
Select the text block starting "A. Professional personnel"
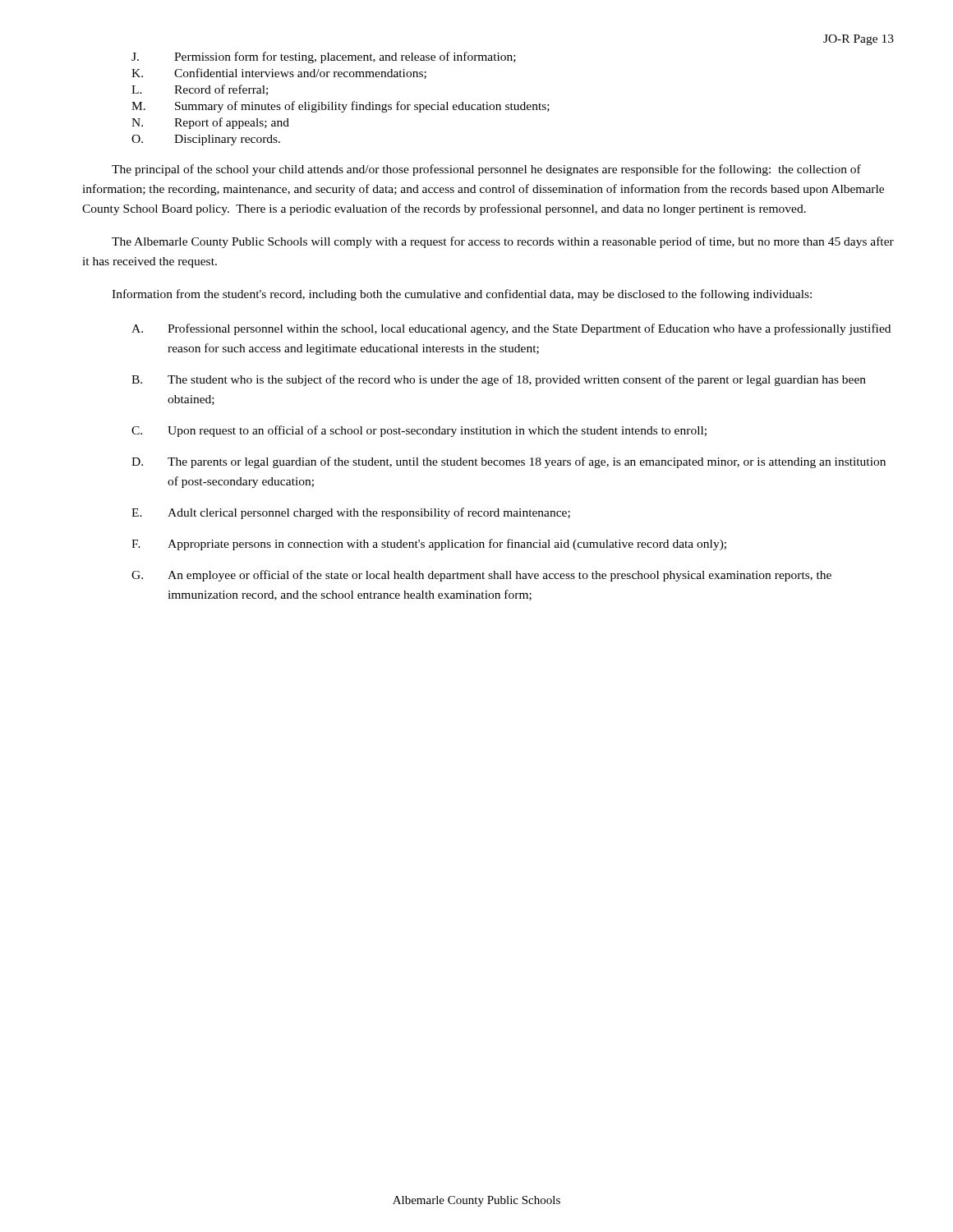[513, 338]
